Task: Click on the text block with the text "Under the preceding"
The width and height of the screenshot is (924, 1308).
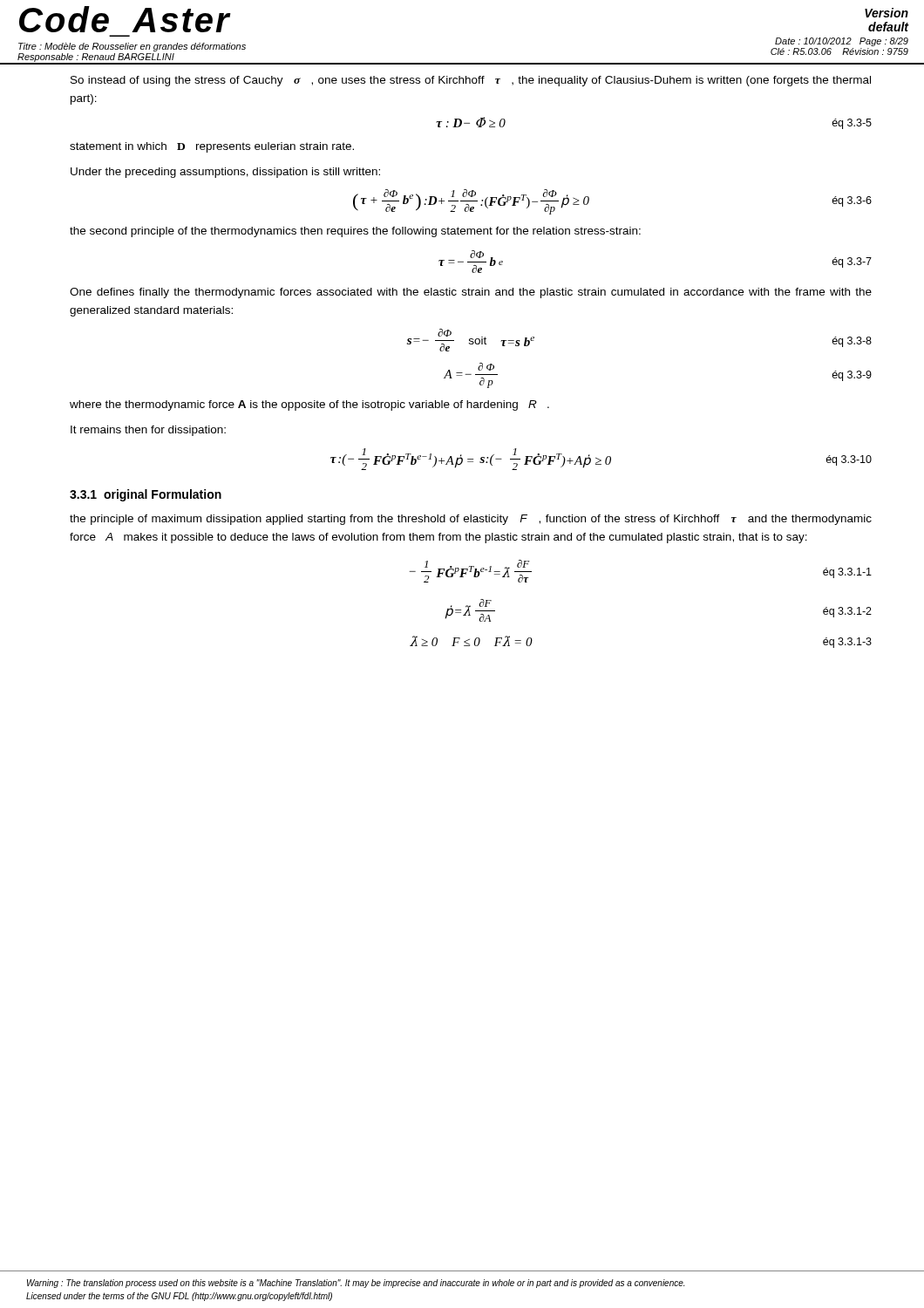Action: tap(225, 171)
